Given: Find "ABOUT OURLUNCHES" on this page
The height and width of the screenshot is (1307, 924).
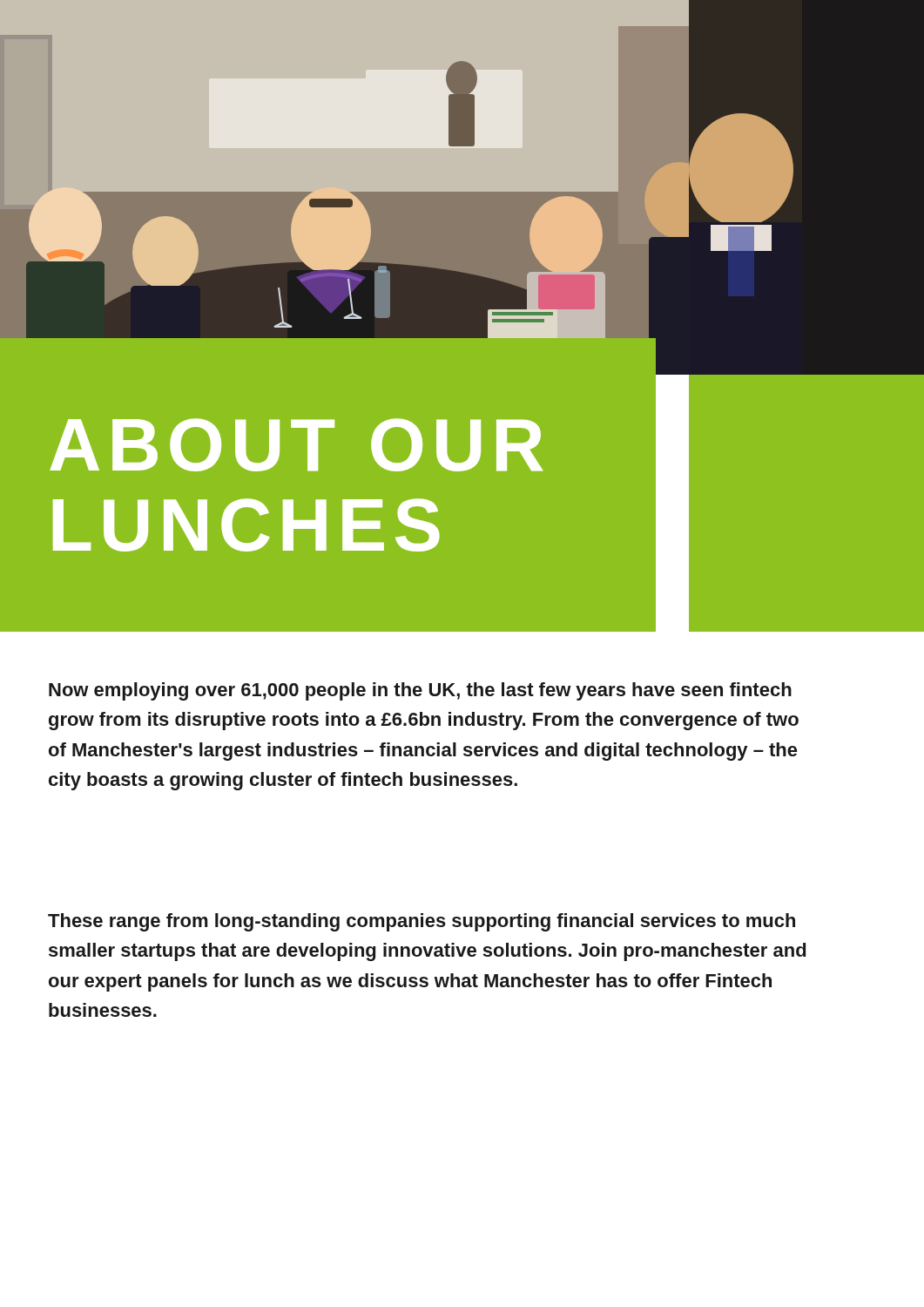Looking at the screenshot, I should click(x=299, y=485).
